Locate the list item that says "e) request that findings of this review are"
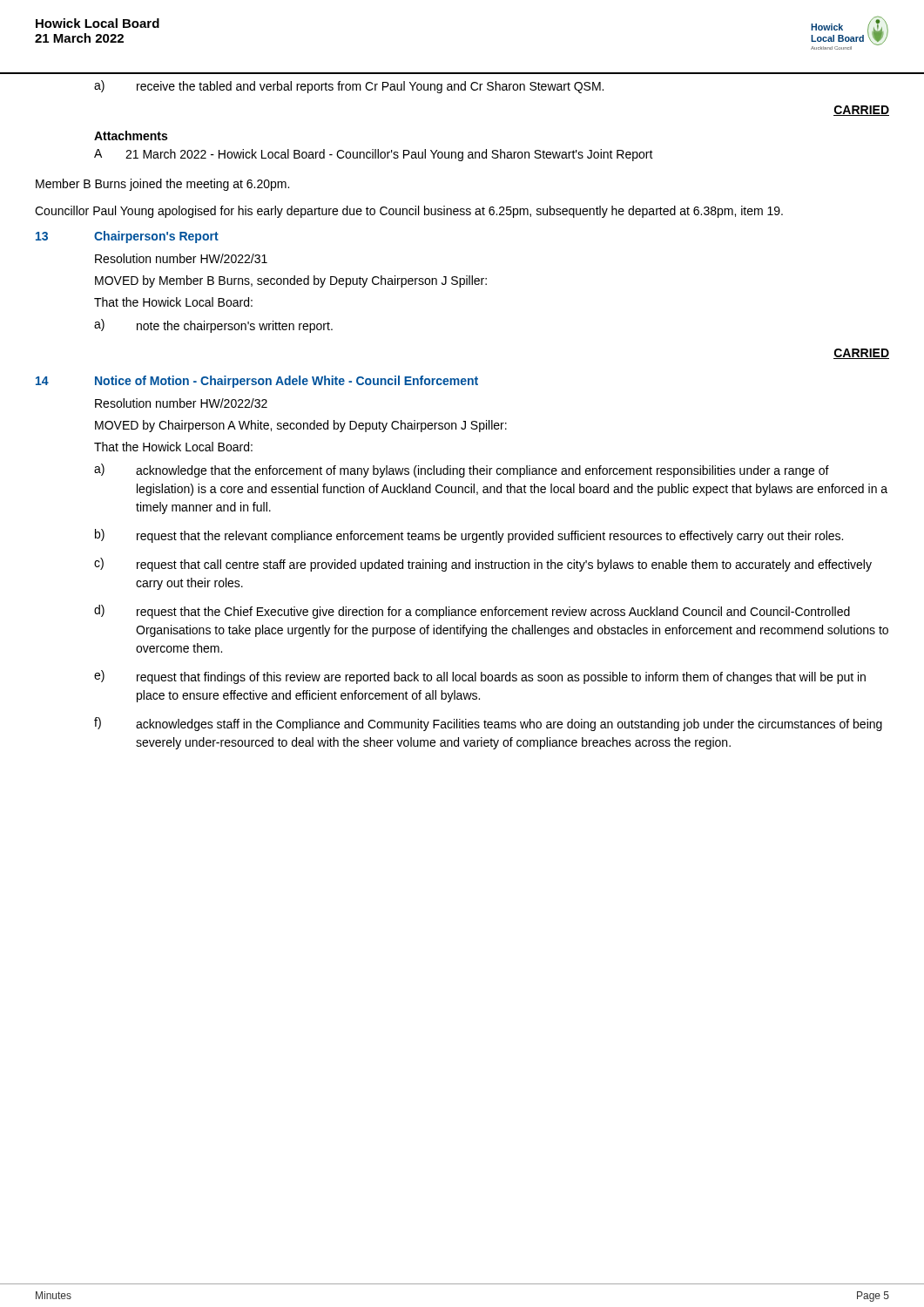Screen dimensions: 1307x924 (x=492, y=687)
